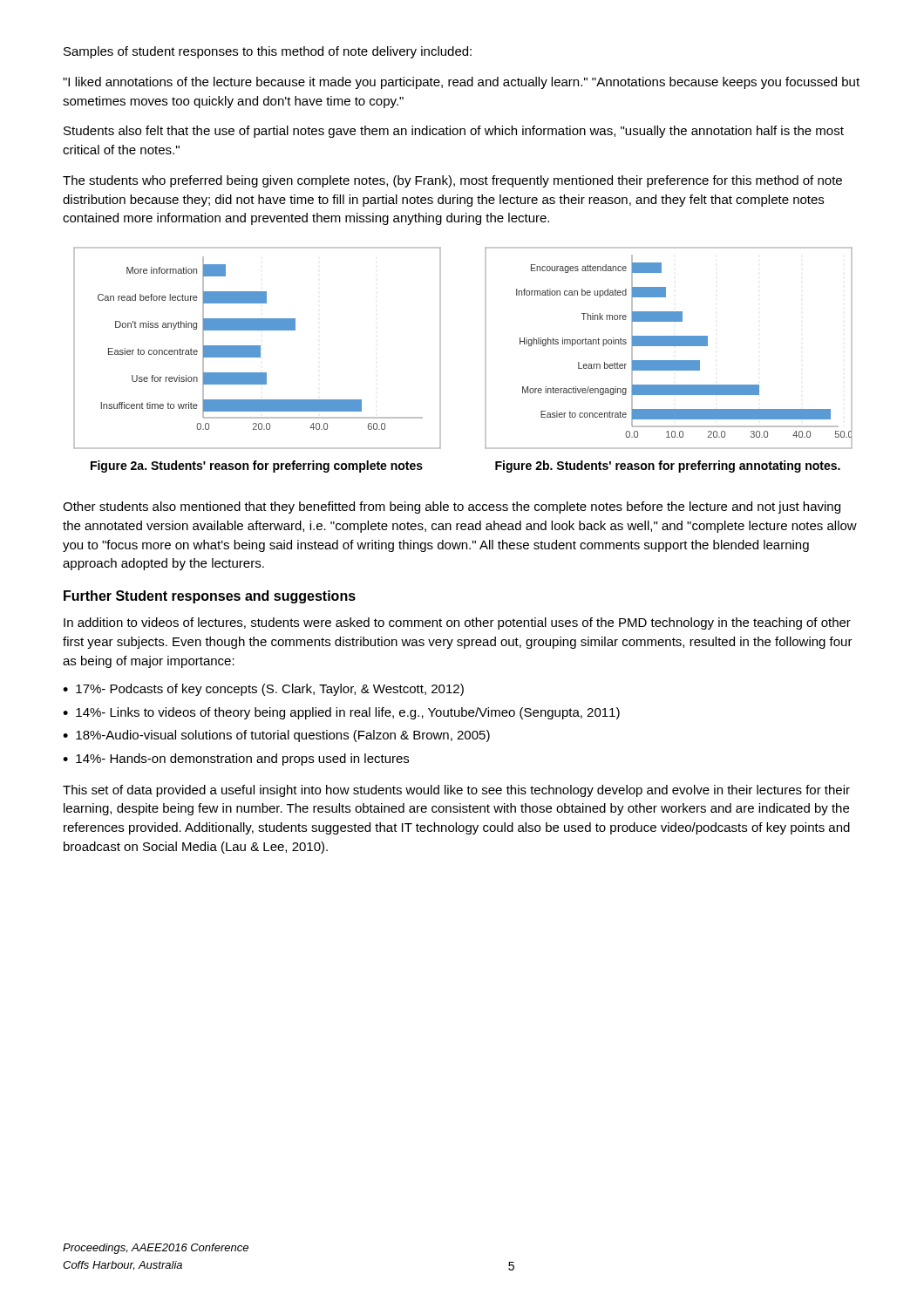This screenshot has width=924, height=1308.
Task: Locate the block of text that opens with "• 14%- Links to videos of"
Action: 341,714
